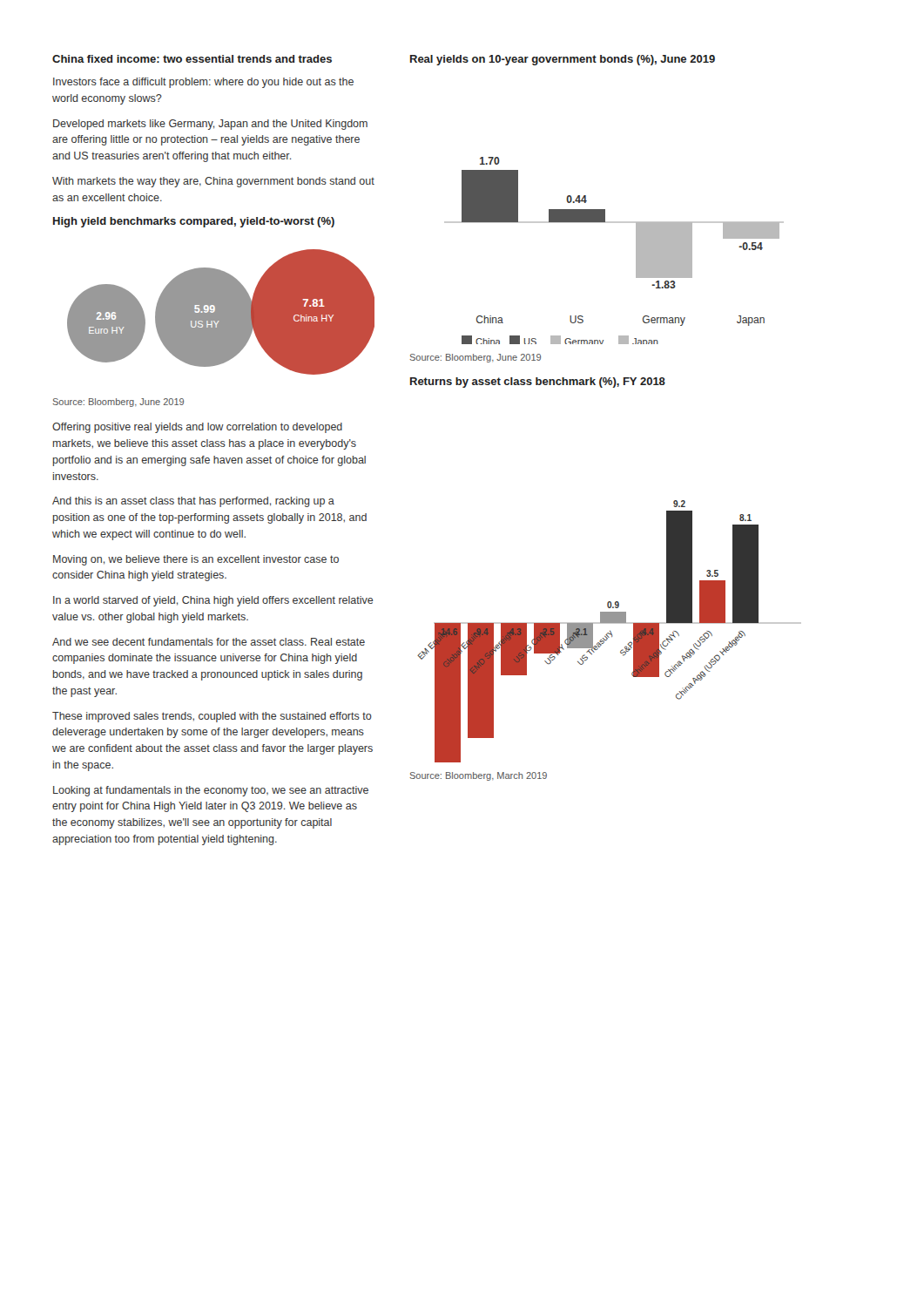Point to the block beginning "Investors face a difficult problem: where"
The width and height of the screenshot is (924, 1307).
[x=203, y=90]
